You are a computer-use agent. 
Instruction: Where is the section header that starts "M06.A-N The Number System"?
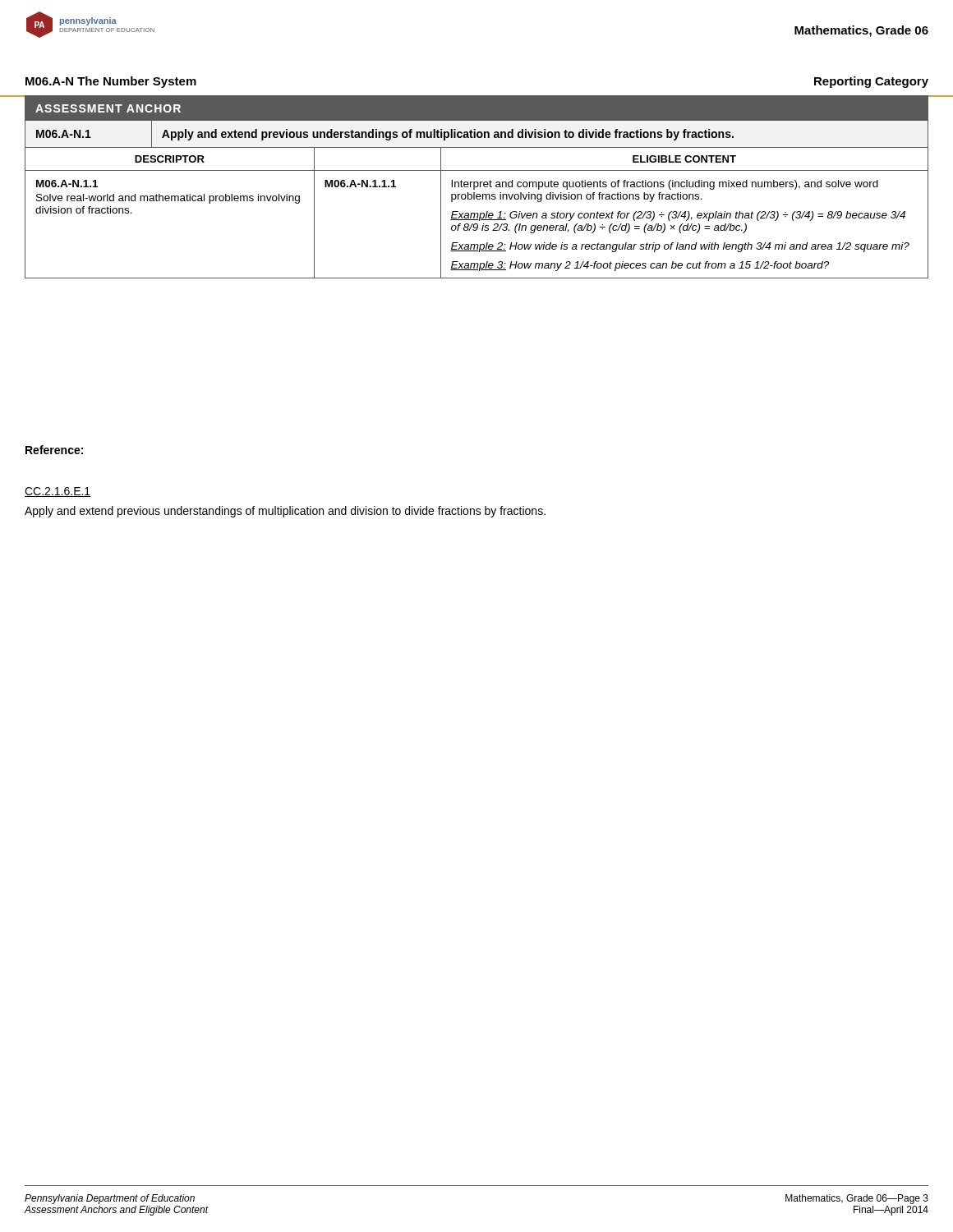[107, 82]
